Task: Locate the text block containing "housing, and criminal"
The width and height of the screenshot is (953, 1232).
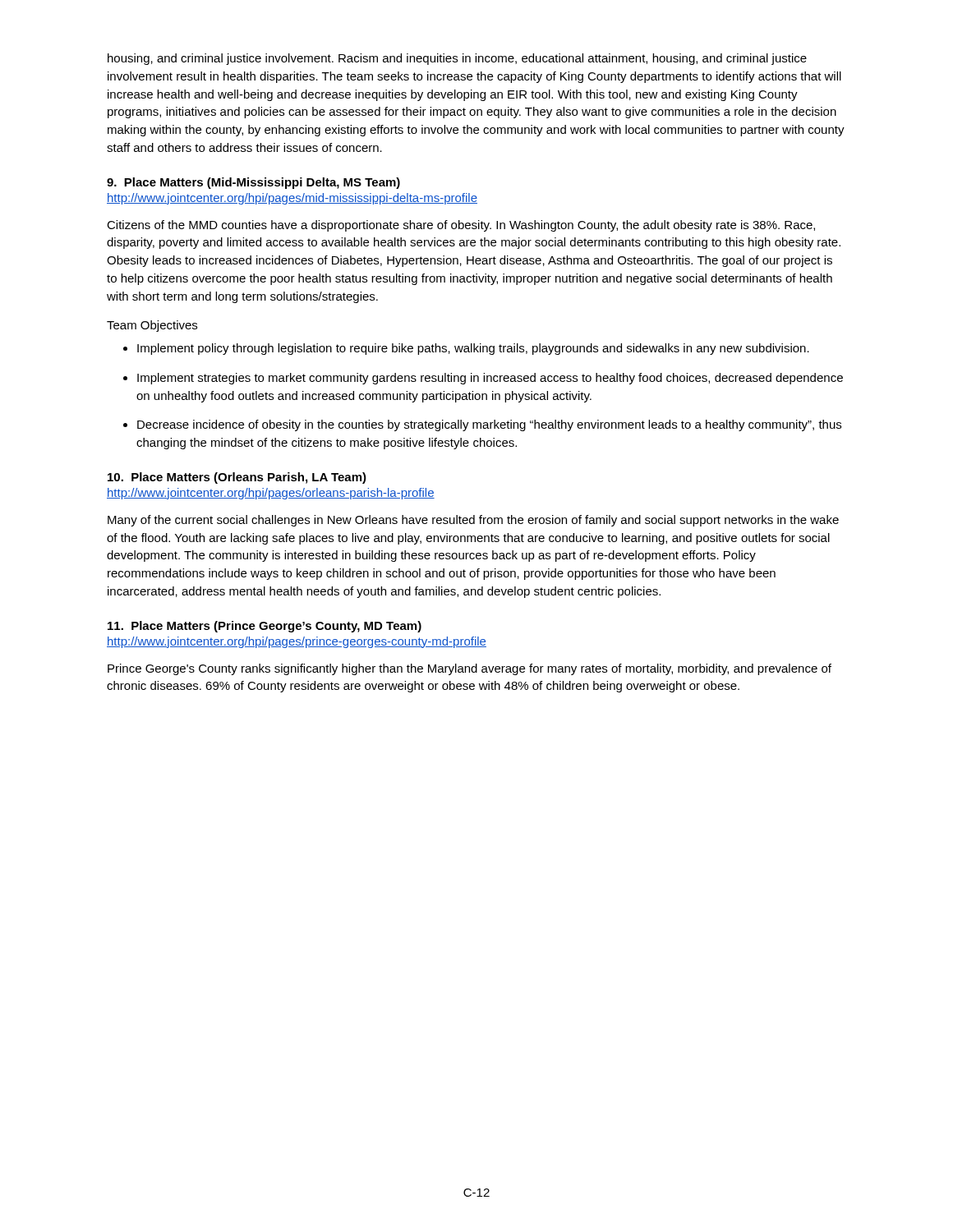Action: pos(476,103)
